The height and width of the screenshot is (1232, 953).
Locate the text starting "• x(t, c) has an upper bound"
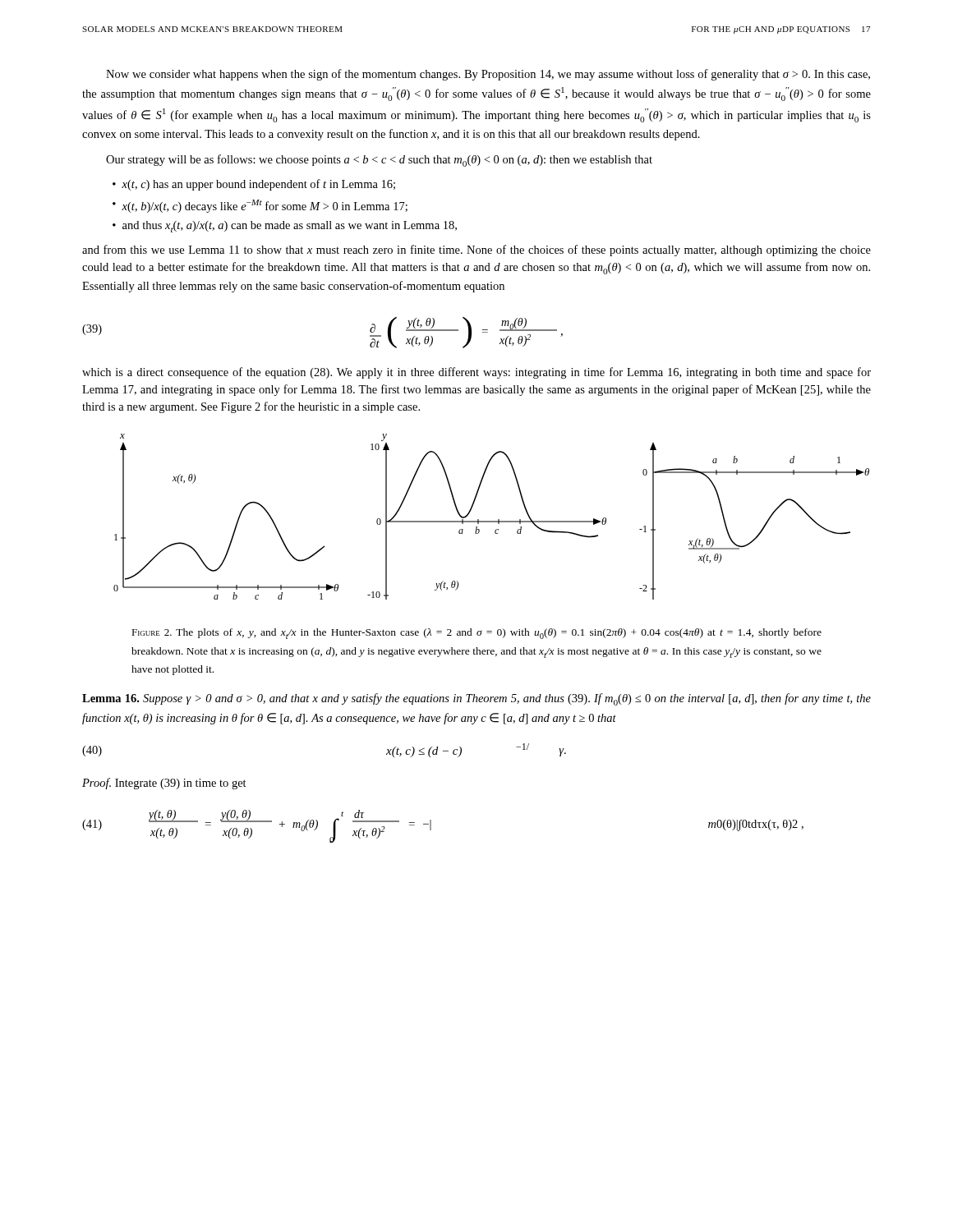254,184
